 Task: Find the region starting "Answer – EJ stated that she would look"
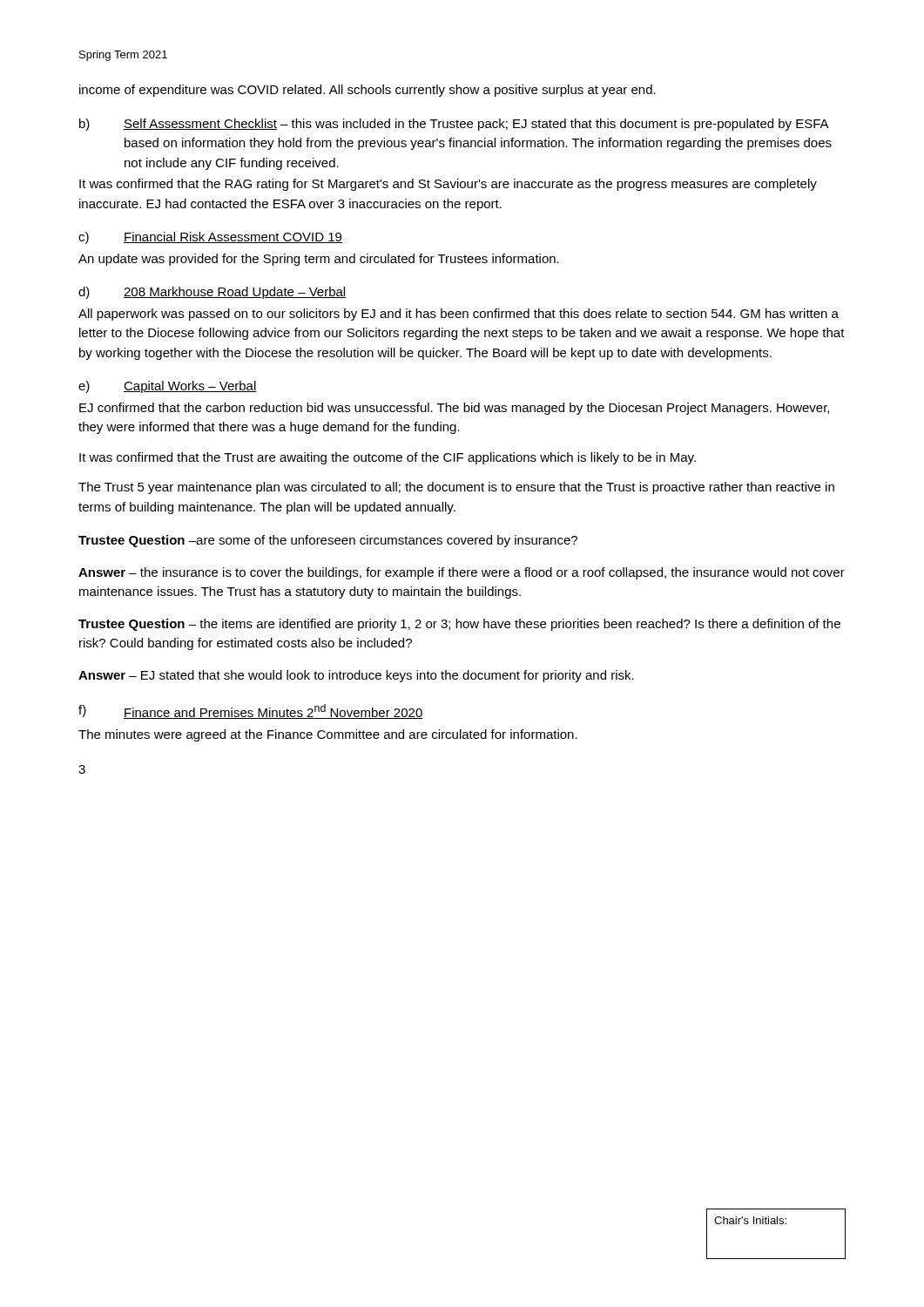click(356, 674)
